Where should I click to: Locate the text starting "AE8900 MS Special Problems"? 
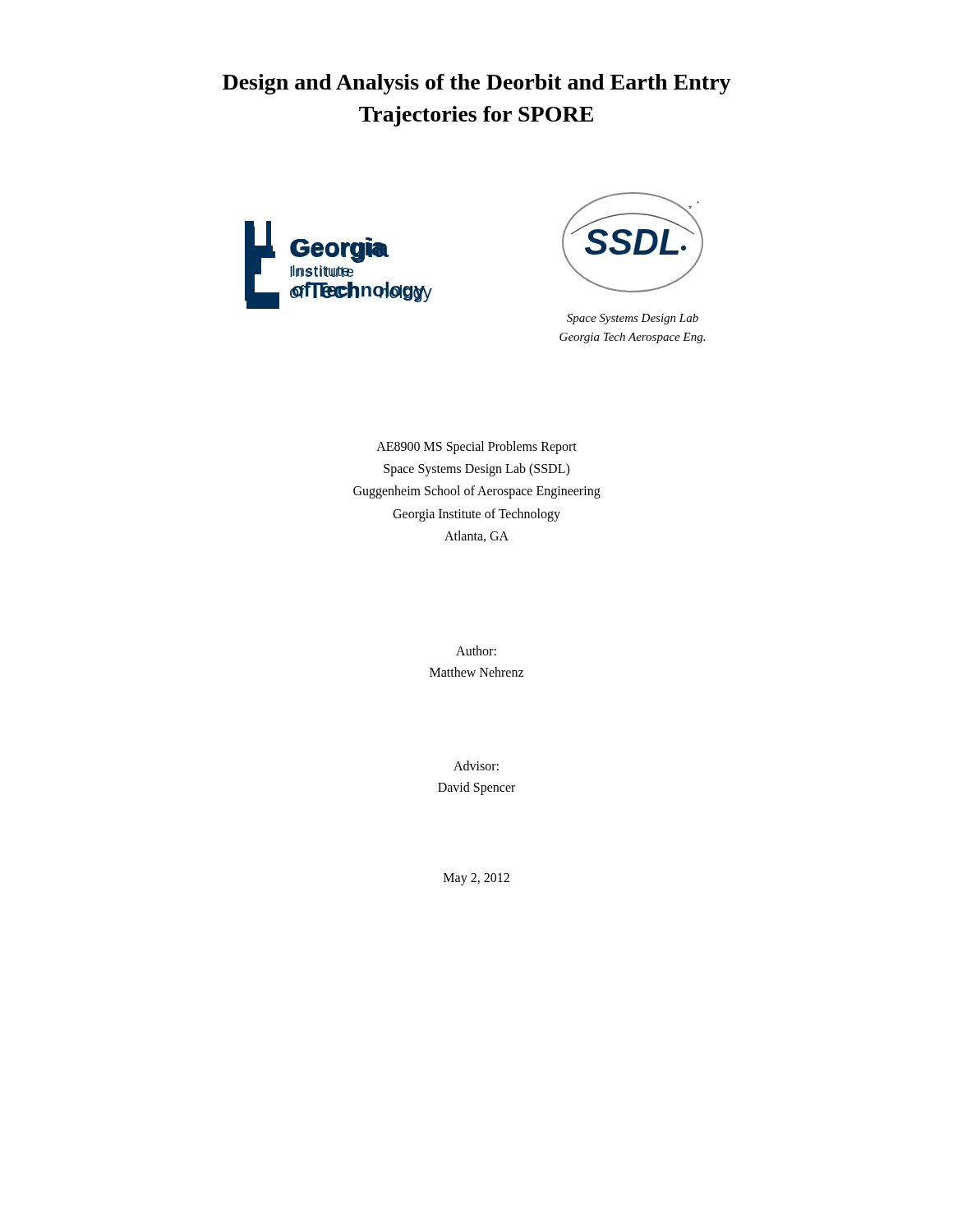[x=476, y=491]
